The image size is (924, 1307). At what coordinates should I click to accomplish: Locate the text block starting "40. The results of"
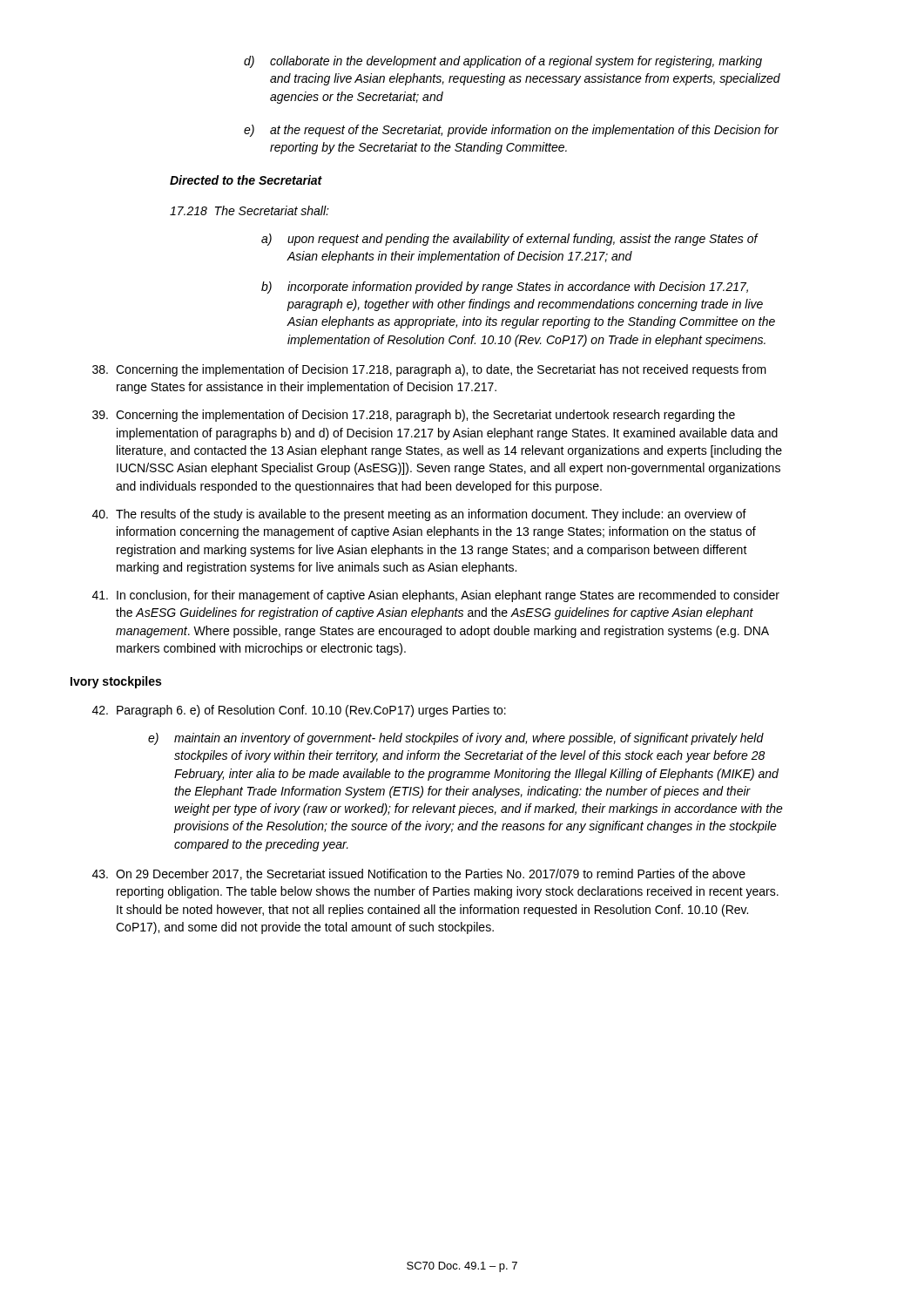[427, 541]
